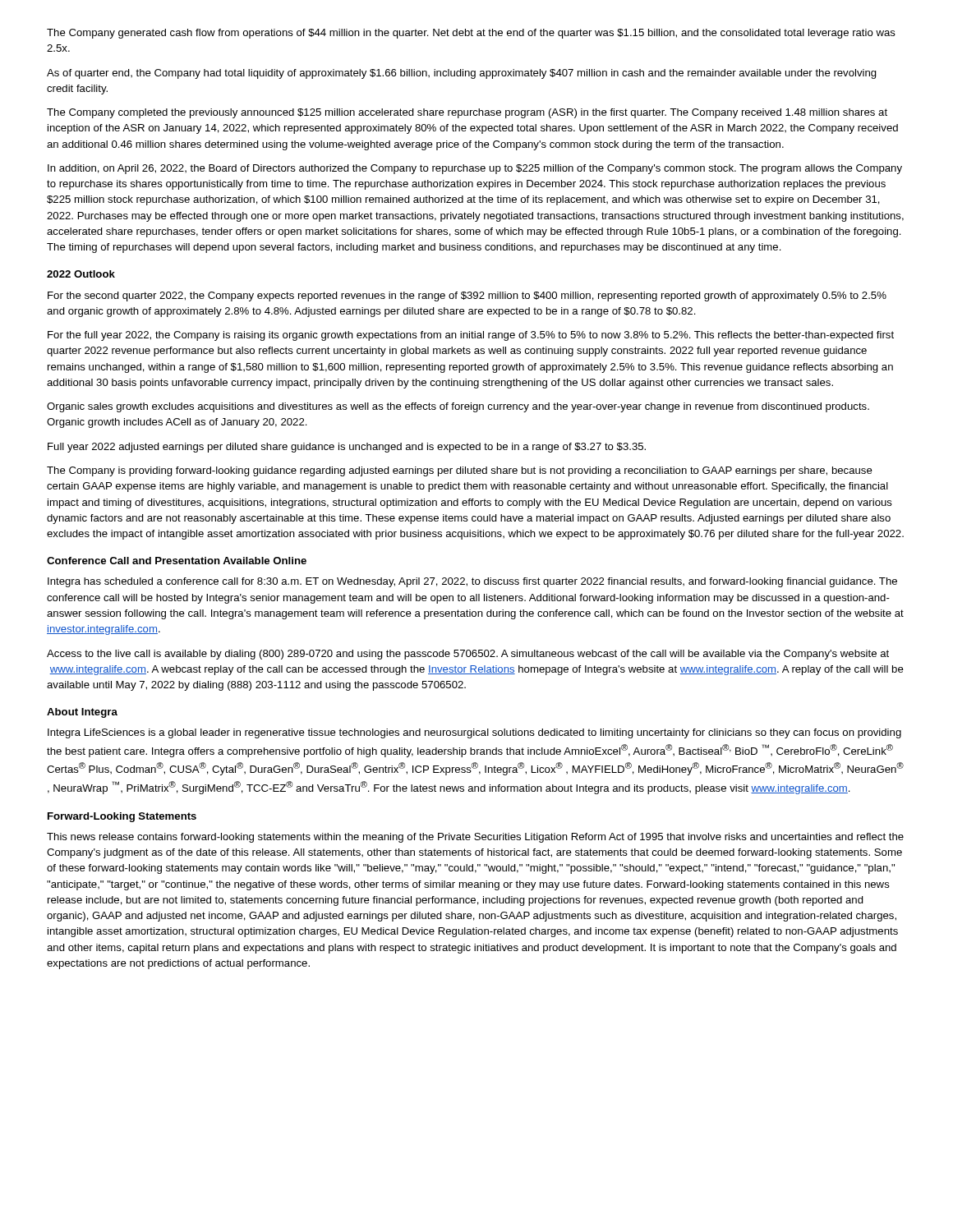The height and width of the screenshot is (1232, 953).
Task: Find the passage starting "Forward-Looking Statements"
Action: pos(122,816)
